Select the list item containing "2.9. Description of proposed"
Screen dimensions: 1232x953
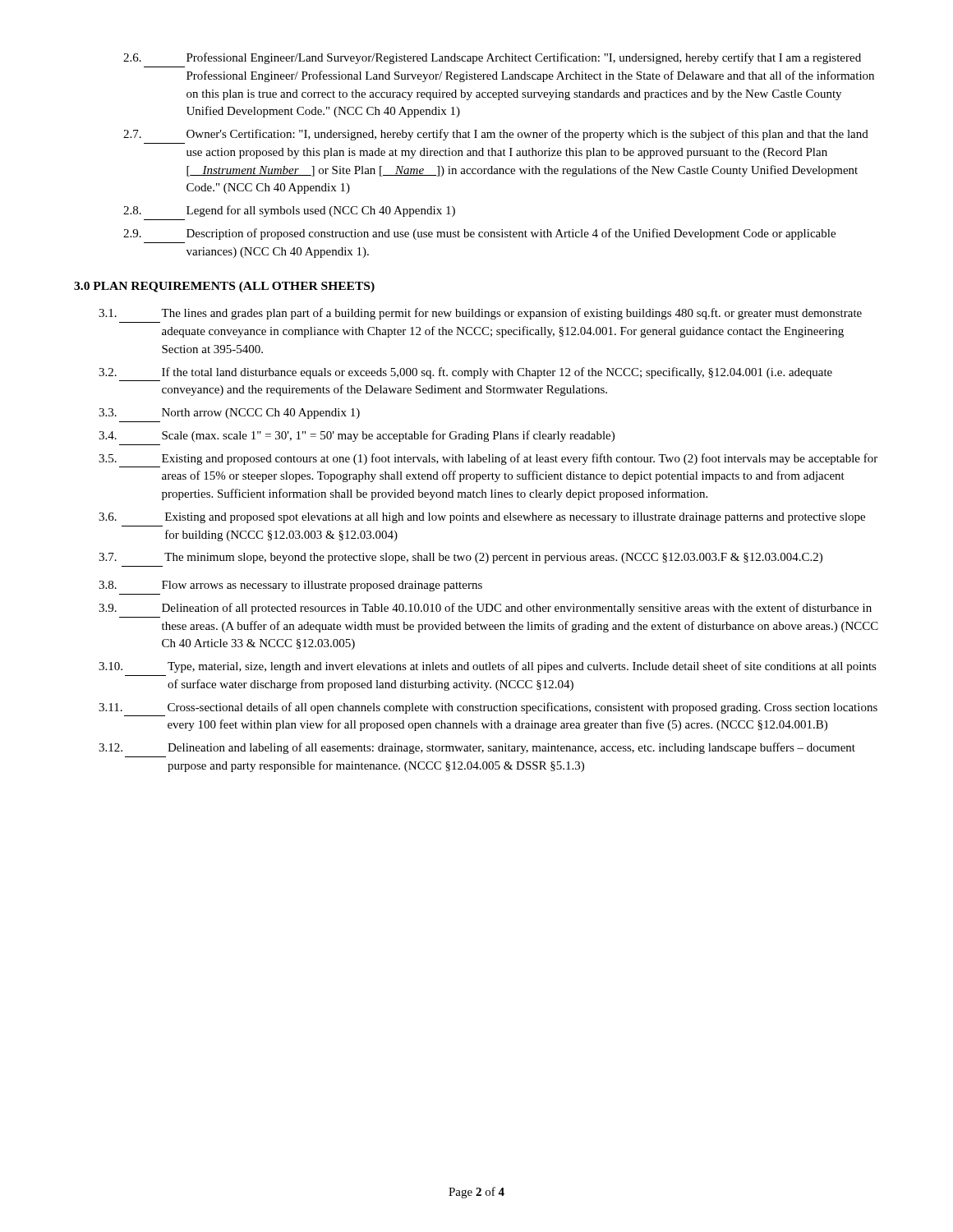click(x=501, y=243)
